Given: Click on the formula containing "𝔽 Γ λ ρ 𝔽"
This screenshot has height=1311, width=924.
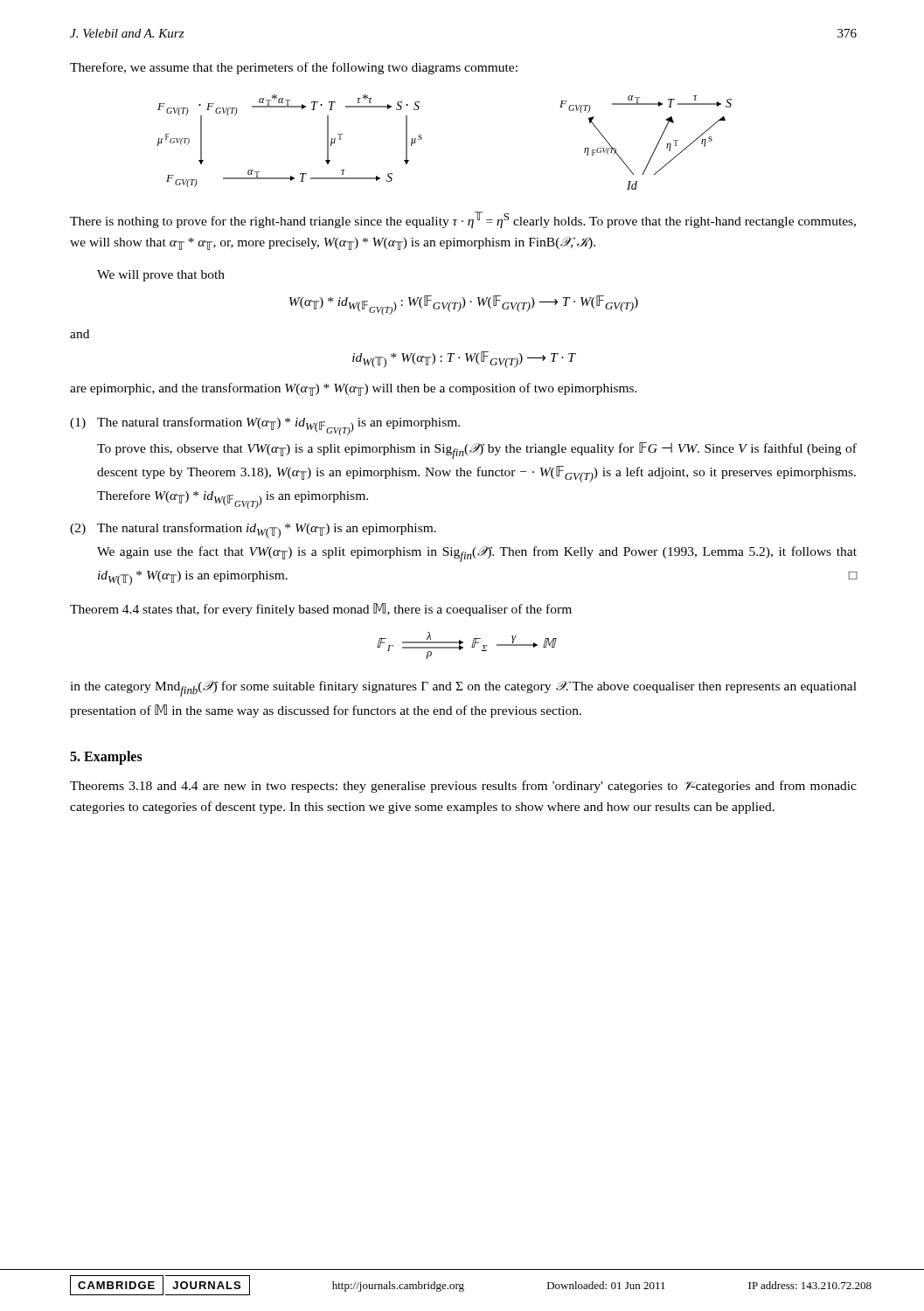Looking at the screenshot, I should [x=466, y=644].
